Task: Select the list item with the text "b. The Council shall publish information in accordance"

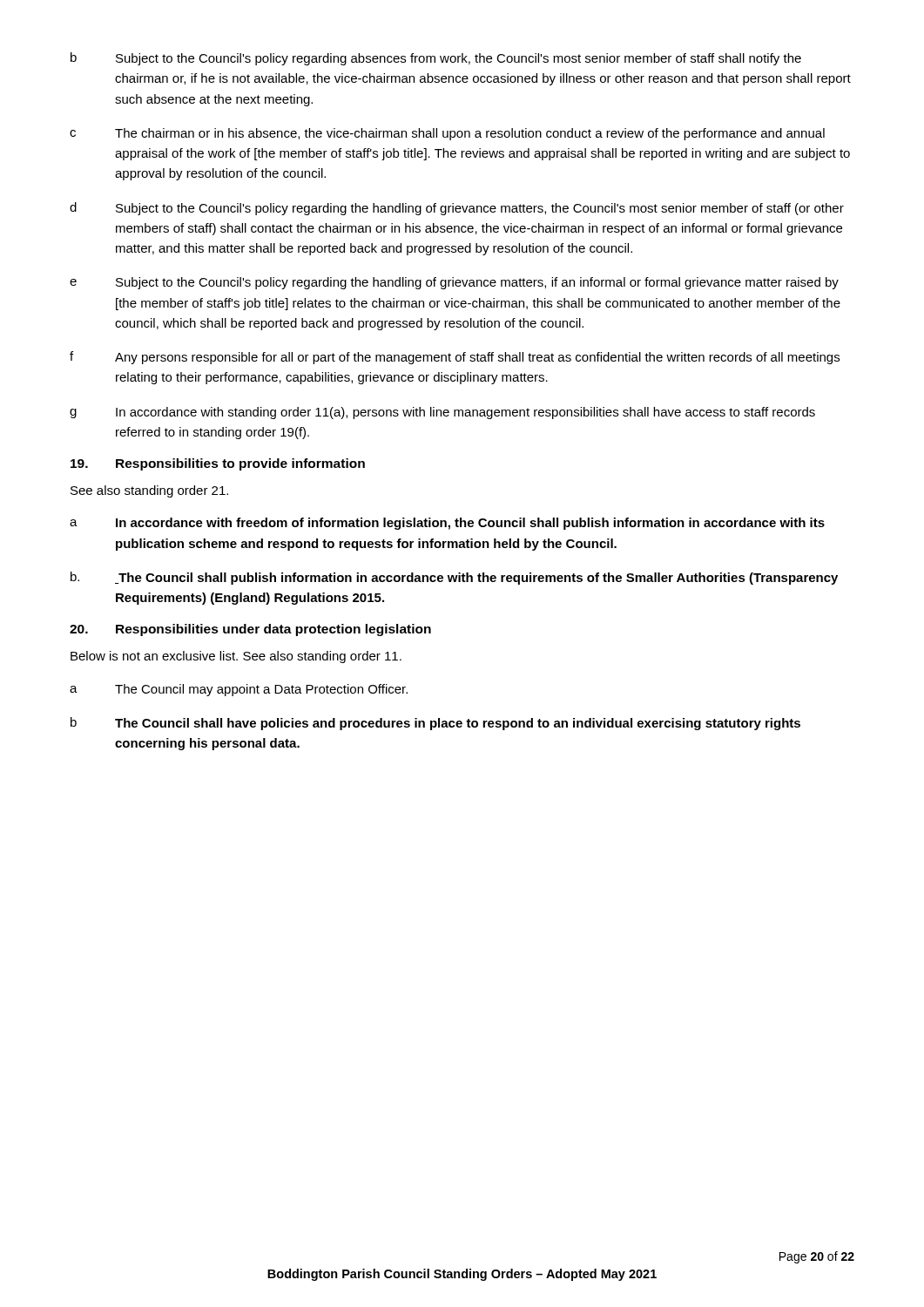Action: [x=462, y=587]
